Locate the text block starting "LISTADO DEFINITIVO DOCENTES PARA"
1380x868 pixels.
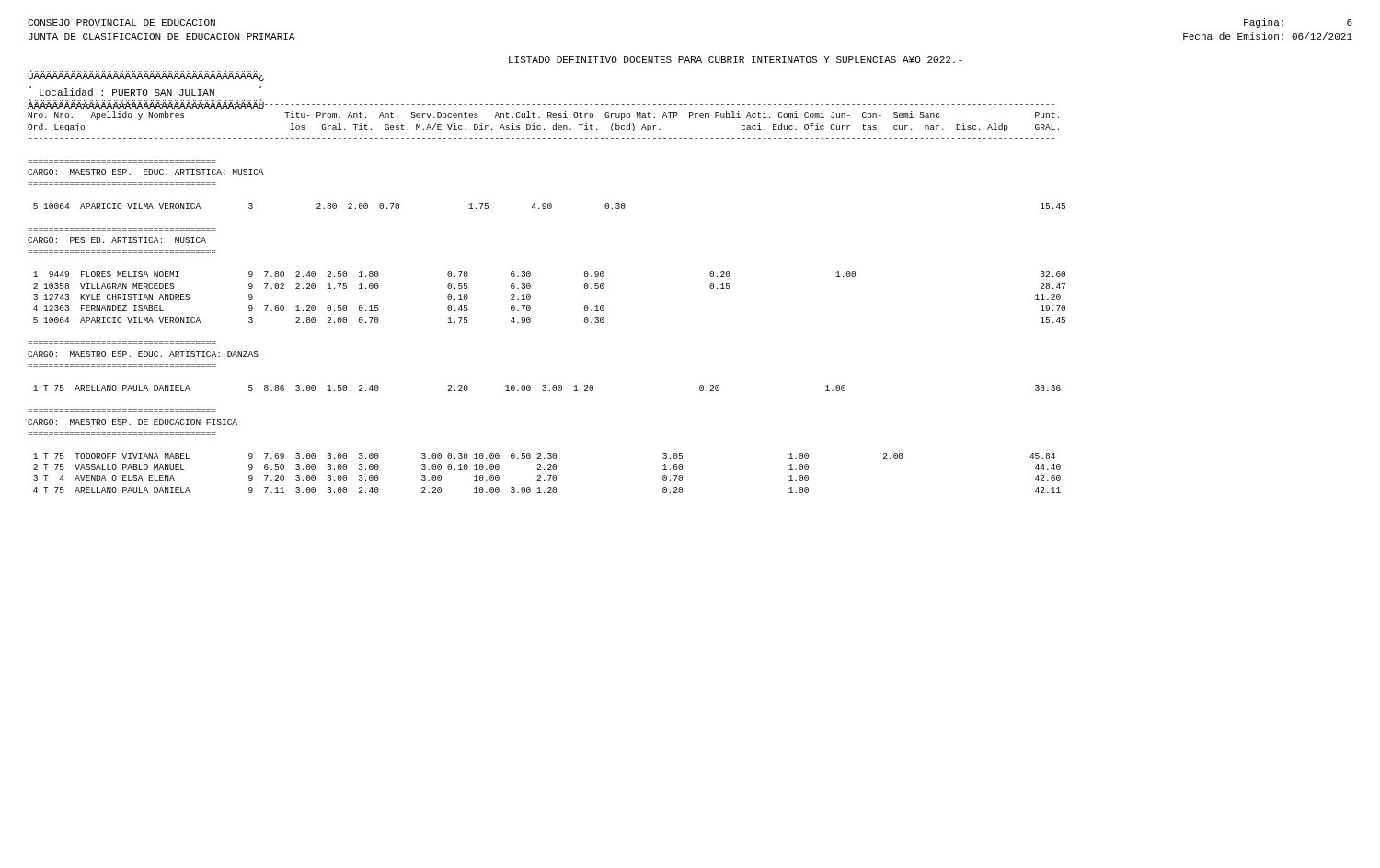690,60
